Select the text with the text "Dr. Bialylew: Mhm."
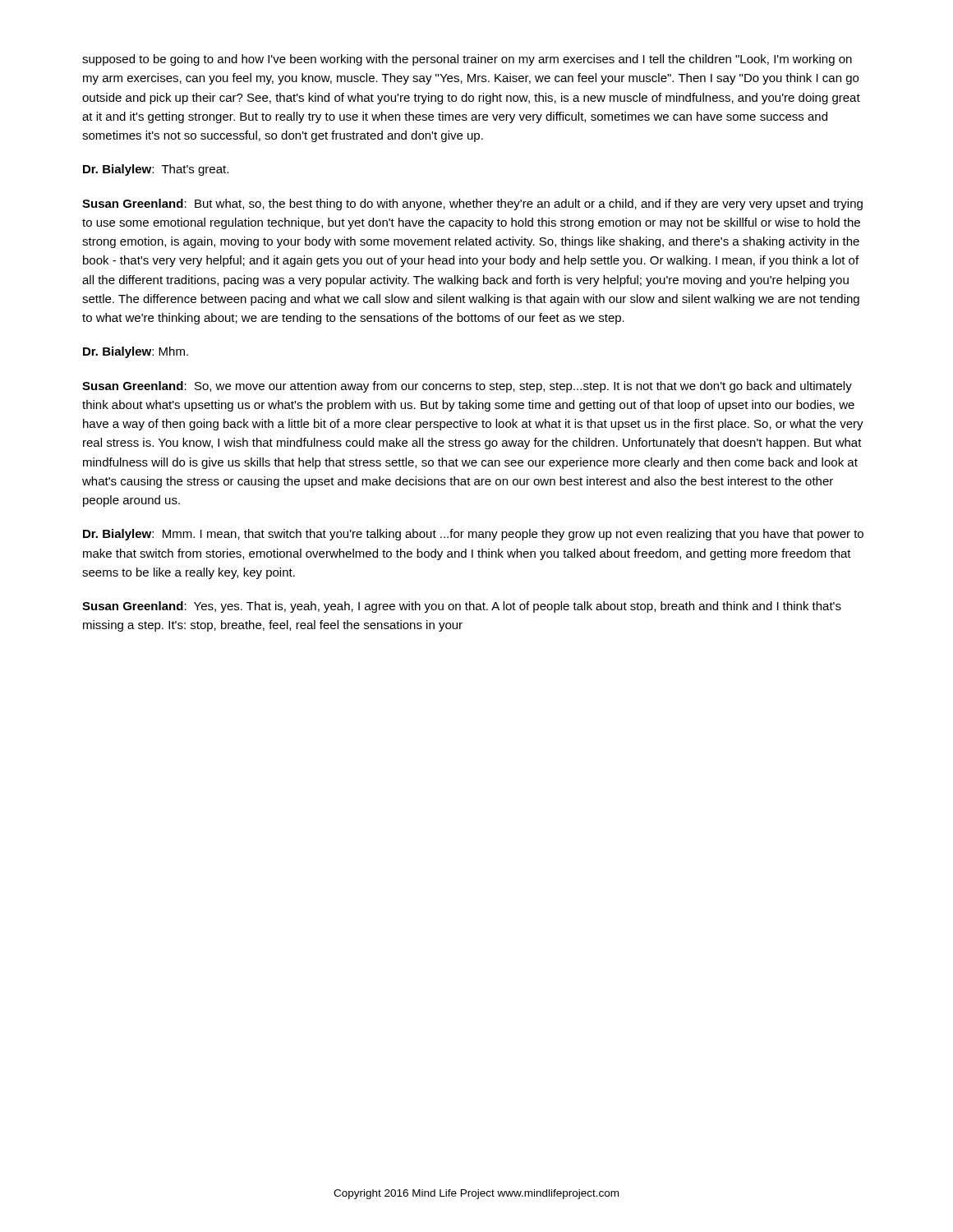953x1232 pixels. click(x=136, y=351)
